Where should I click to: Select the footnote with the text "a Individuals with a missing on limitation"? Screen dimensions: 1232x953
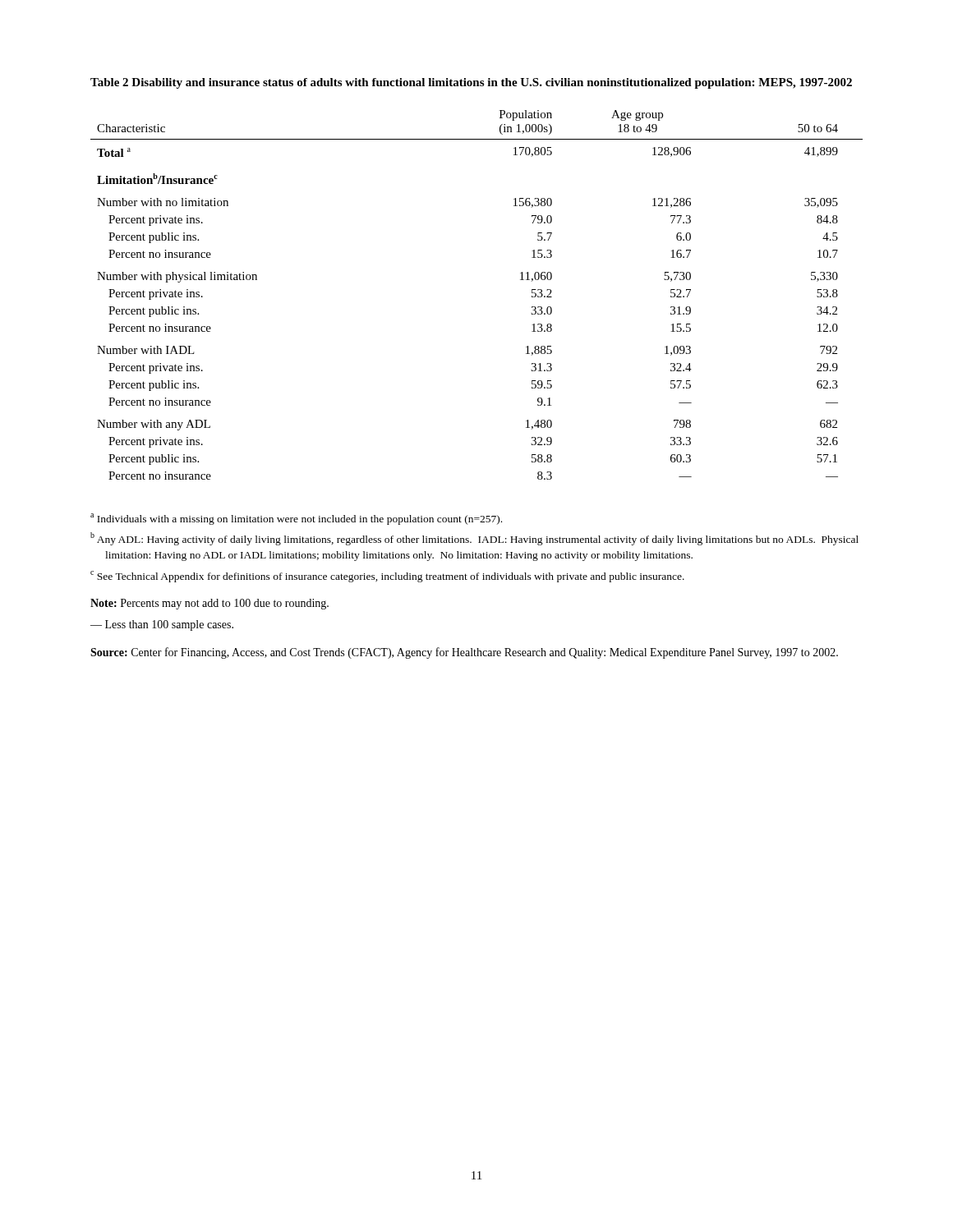[476, 518]
